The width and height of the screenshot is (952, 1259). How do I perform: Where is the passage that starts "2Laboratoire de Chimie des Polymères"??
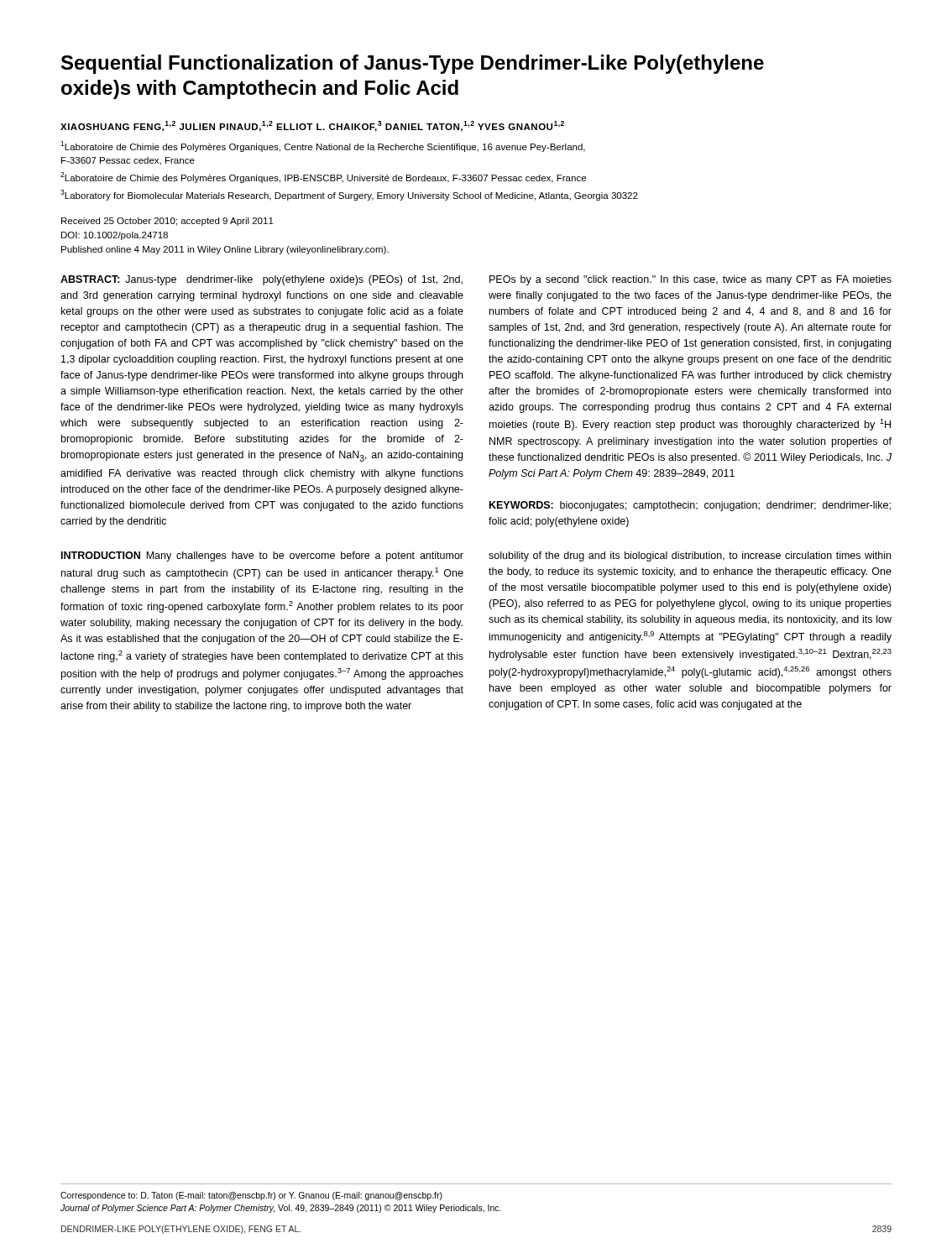323,176
